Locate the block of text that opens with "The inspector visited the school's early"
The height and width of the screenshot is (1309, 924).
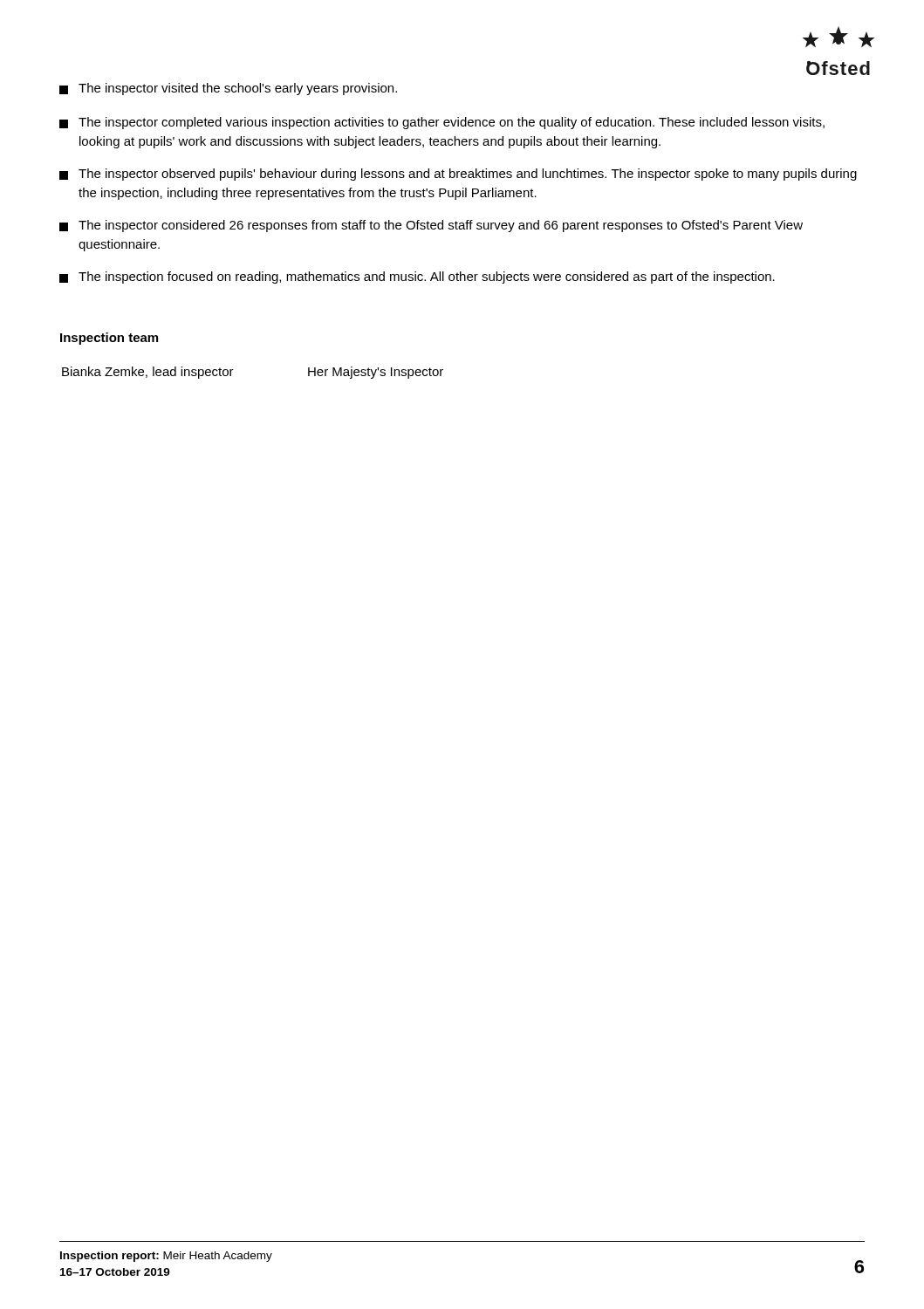(x=228, y=89)
